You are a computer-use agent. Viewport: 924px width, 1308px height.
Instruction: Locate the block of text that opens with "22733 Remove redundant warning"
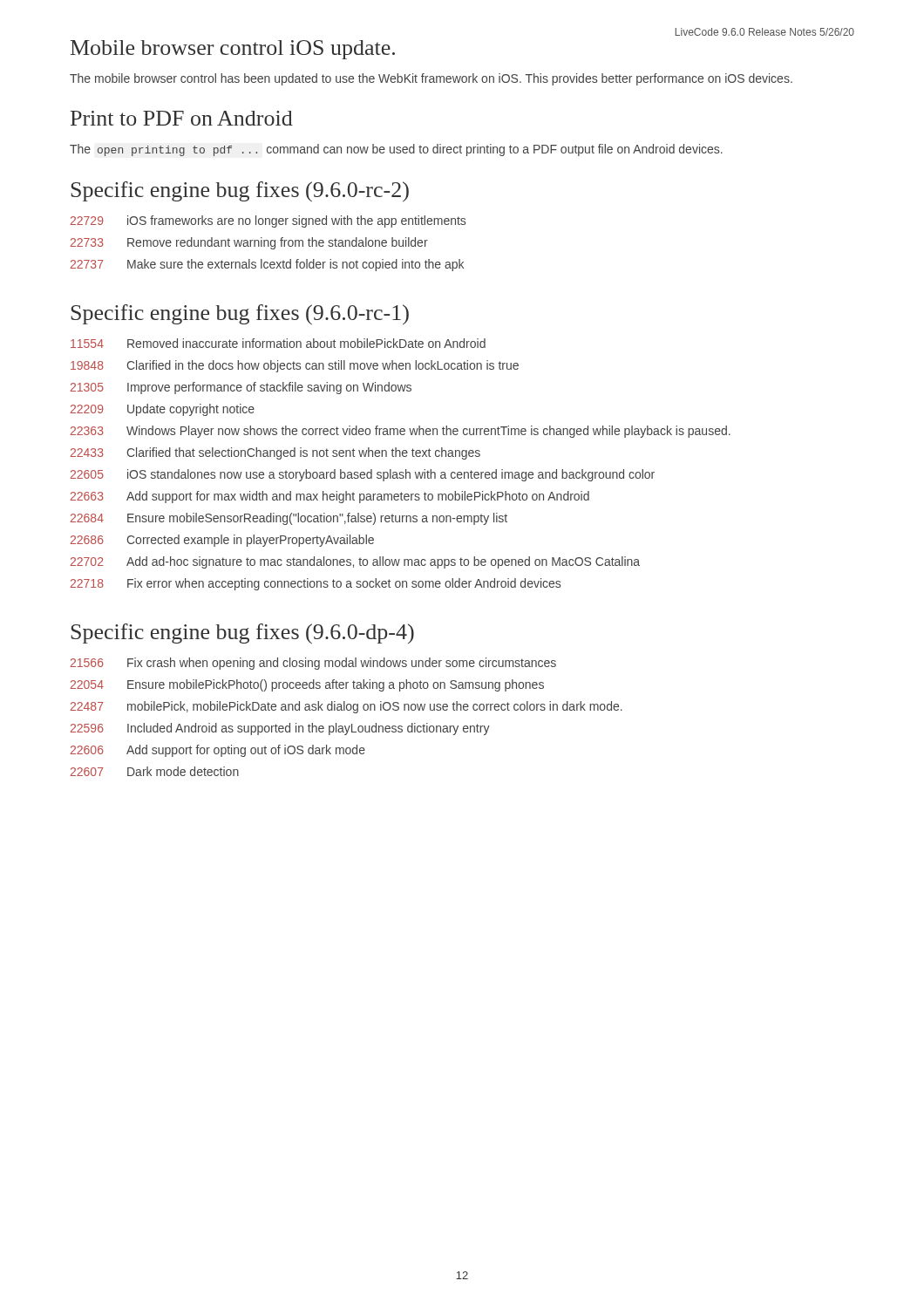tap(249, 243)
